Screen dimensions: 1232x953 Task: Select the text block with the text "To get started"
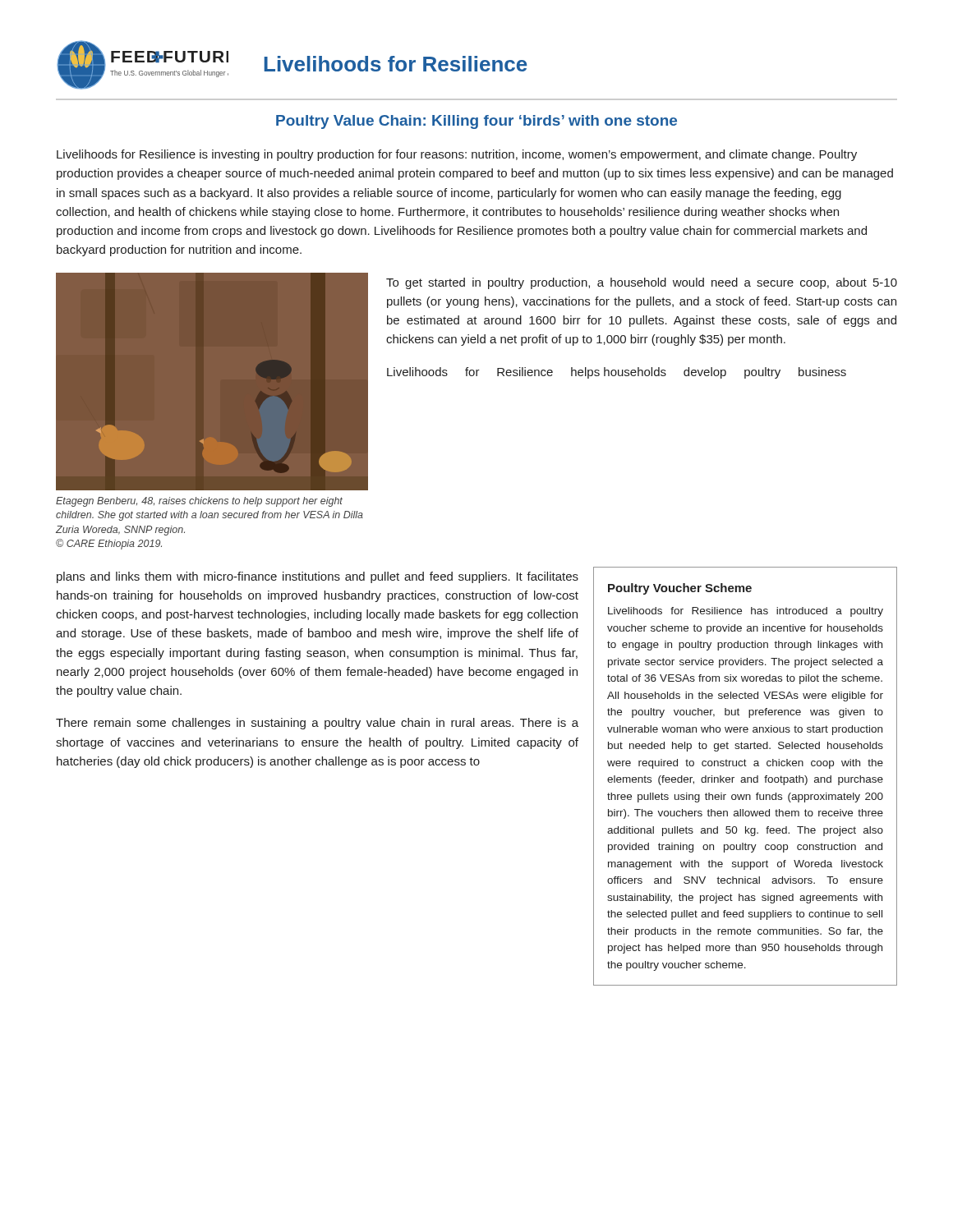click(642, 310)
